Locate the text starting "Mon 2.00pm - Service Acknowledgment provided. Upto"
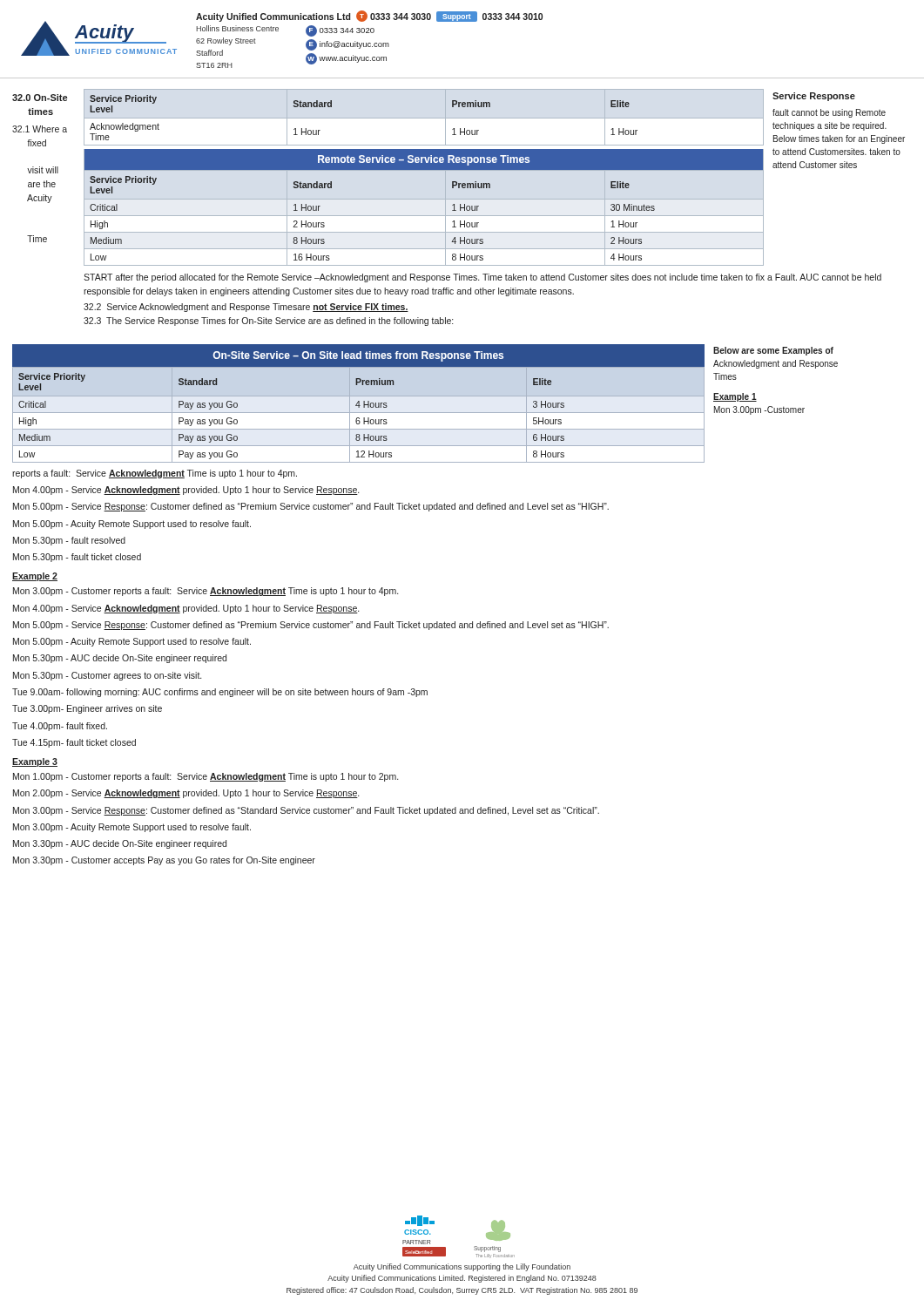This screenshot has width=924, height=1307. 186,793
